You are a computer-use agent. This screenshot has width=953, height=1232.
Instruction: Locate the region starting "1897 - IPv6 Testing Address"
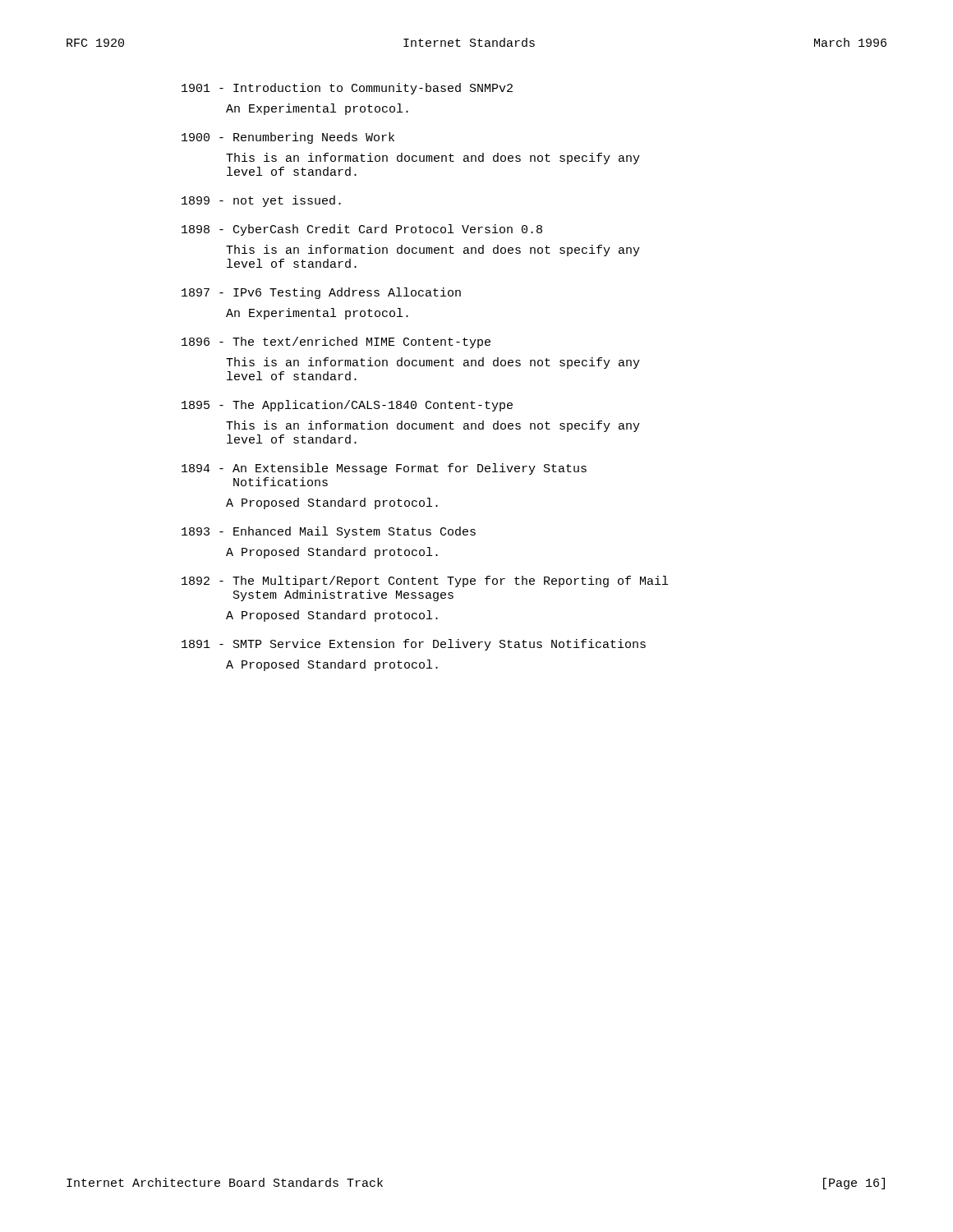(x=321, y=293)
